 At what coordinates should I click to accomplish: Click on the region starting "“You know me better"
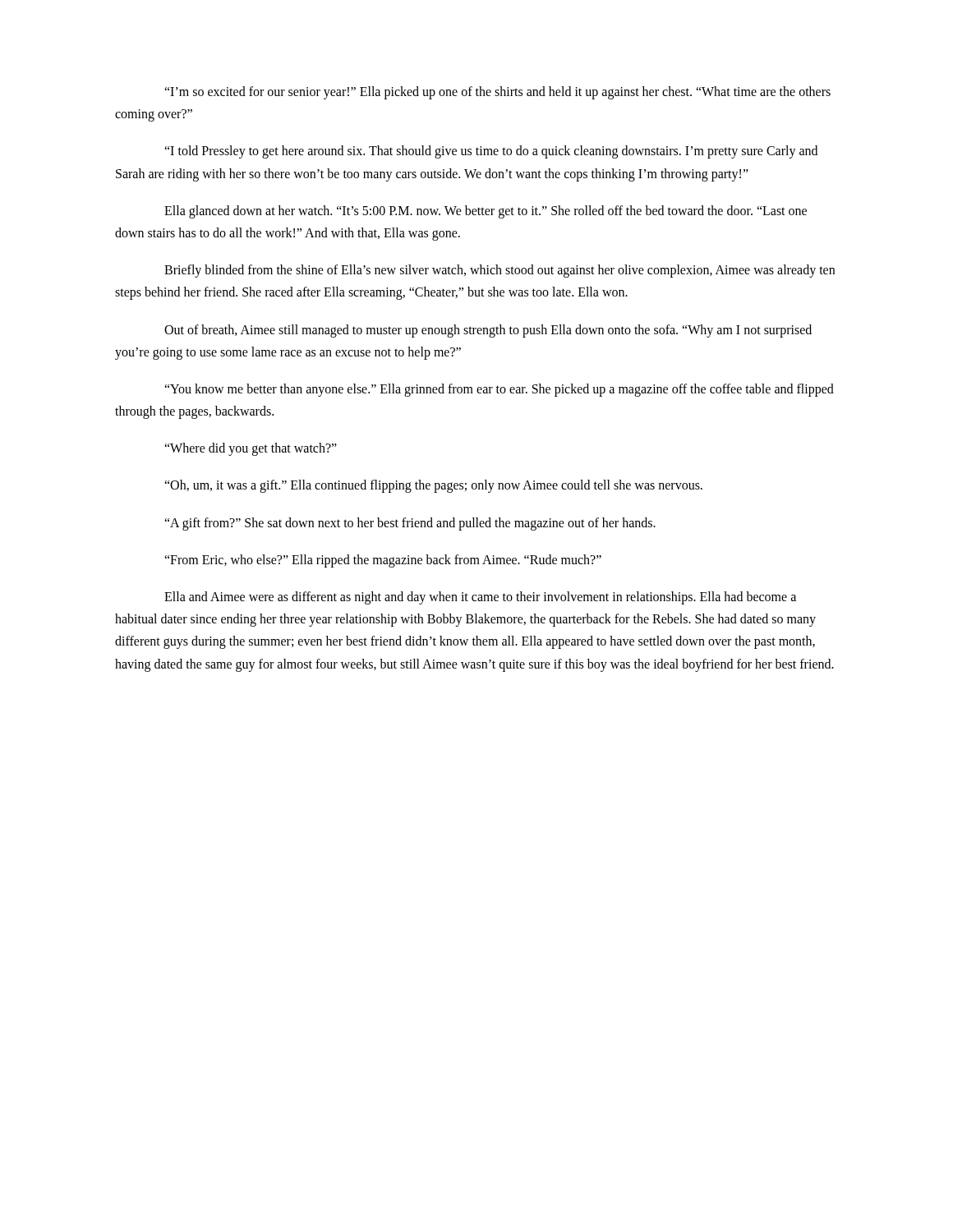click(476, 400)
